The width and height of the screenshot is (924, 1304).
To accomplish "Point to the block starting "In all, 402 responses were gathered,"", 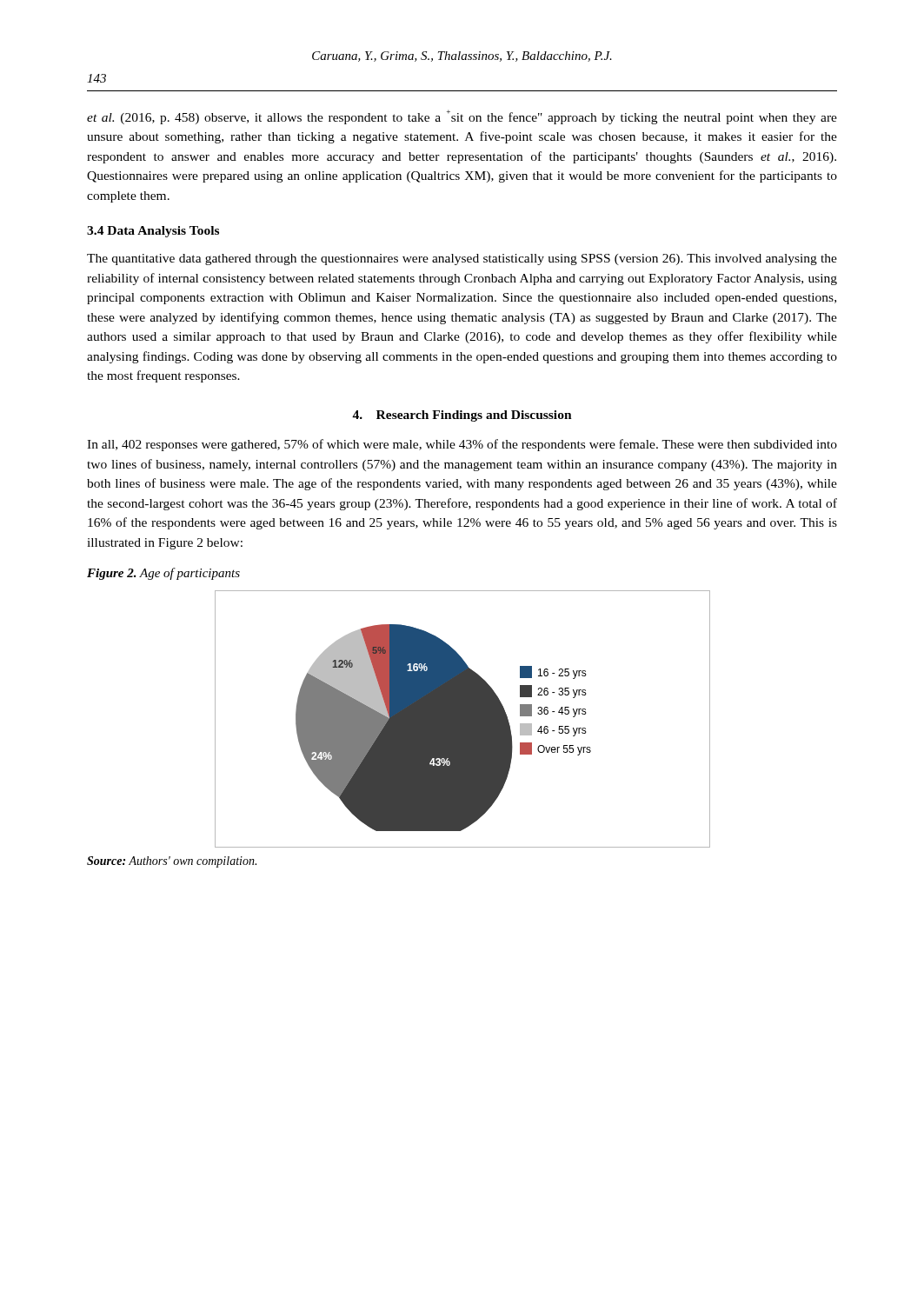I will tap(462, 493).
